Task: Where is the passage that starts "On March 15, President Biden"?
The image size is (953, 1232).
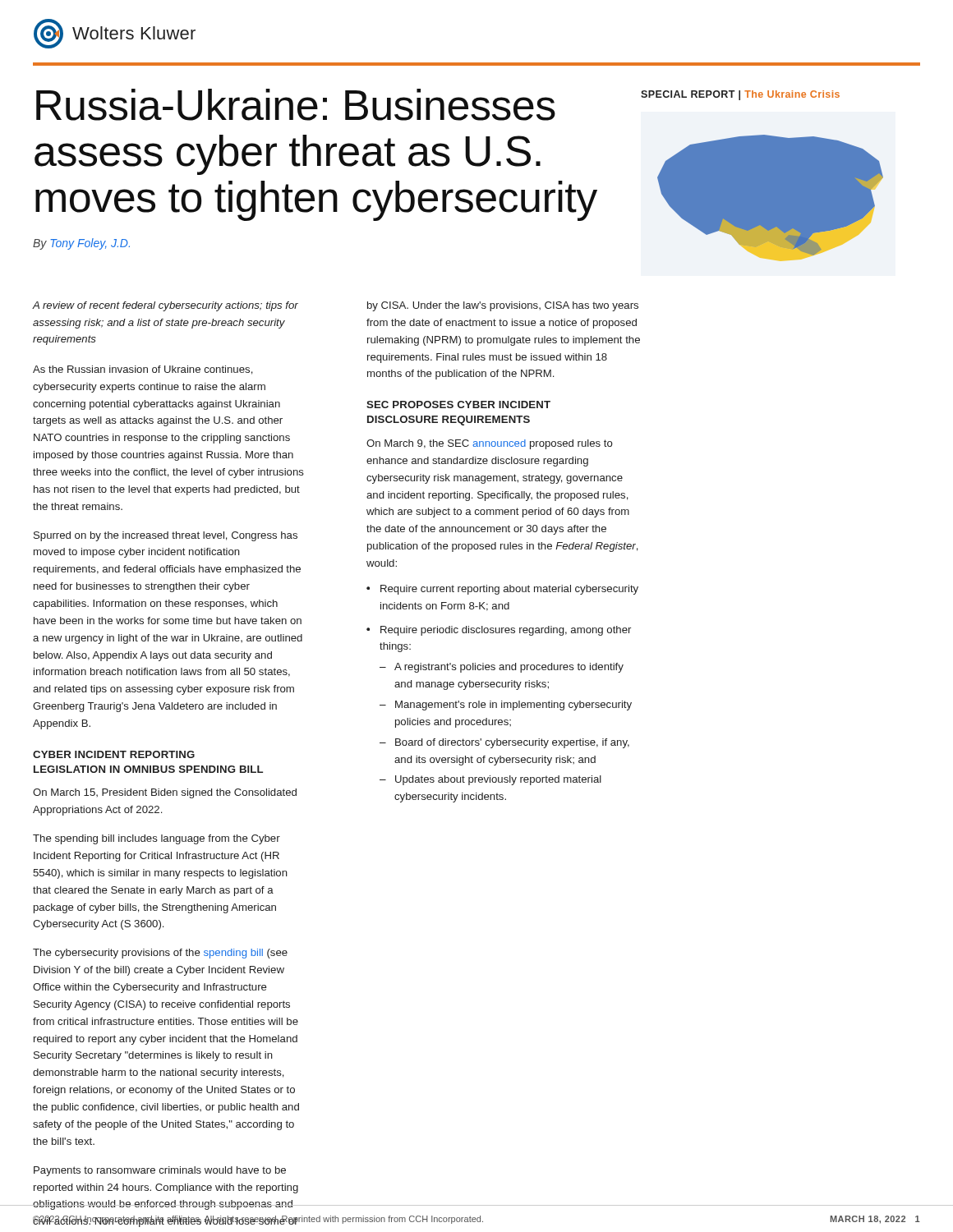Action: 165,801
